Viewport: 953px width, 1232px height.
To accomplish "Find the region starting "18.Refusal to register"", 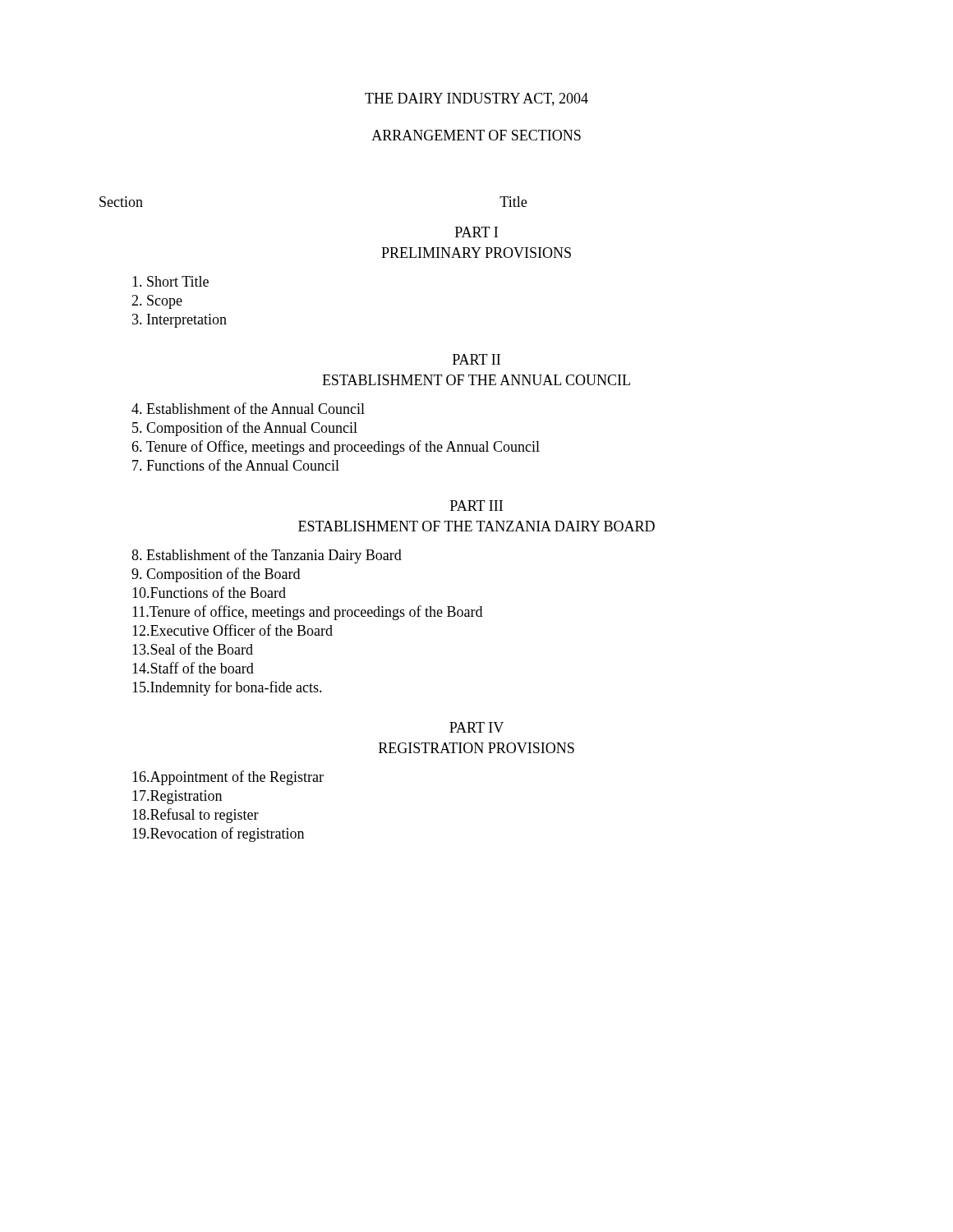I will 195,815.
